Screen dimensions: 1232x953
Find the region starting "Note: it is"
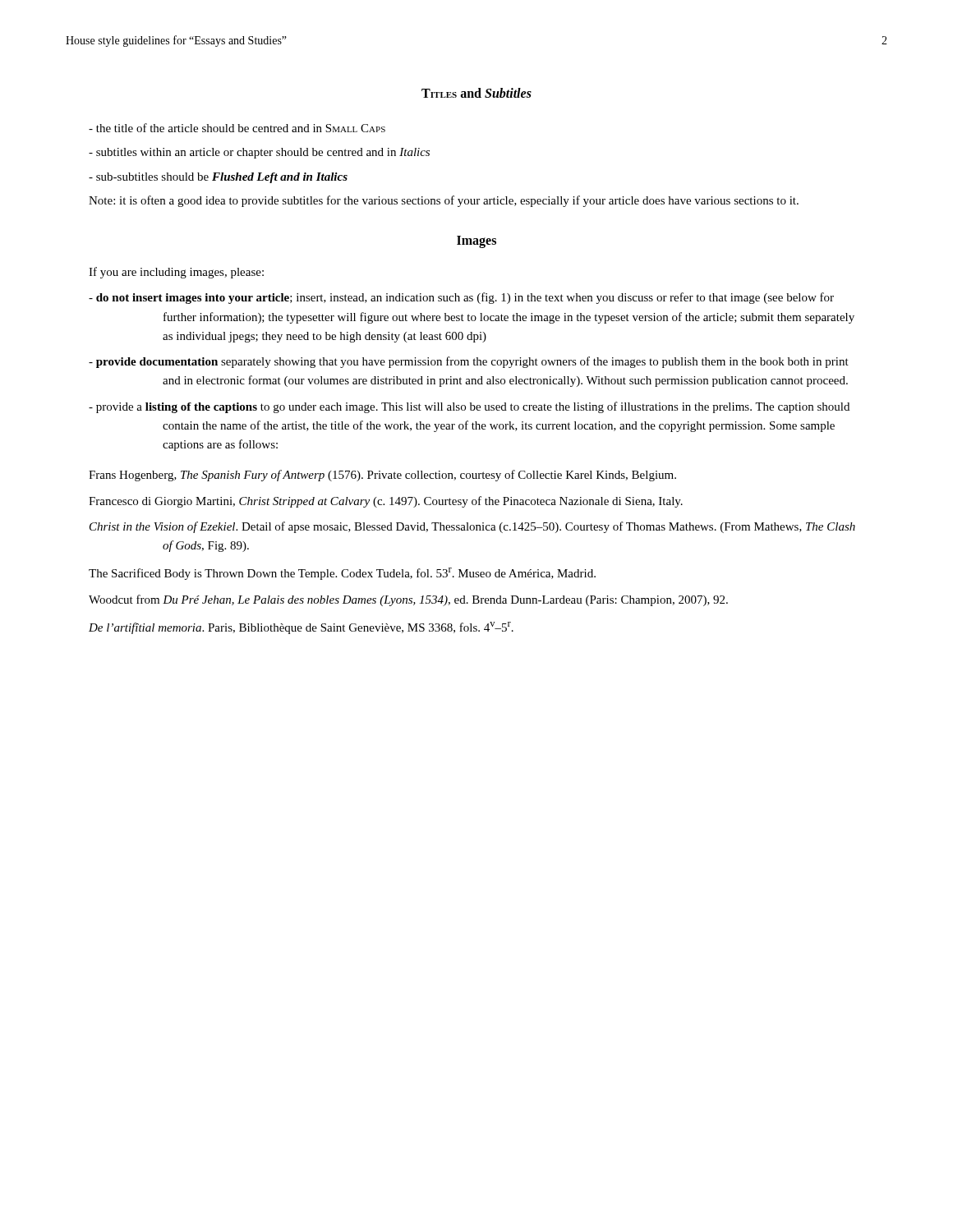pos(444,200)
